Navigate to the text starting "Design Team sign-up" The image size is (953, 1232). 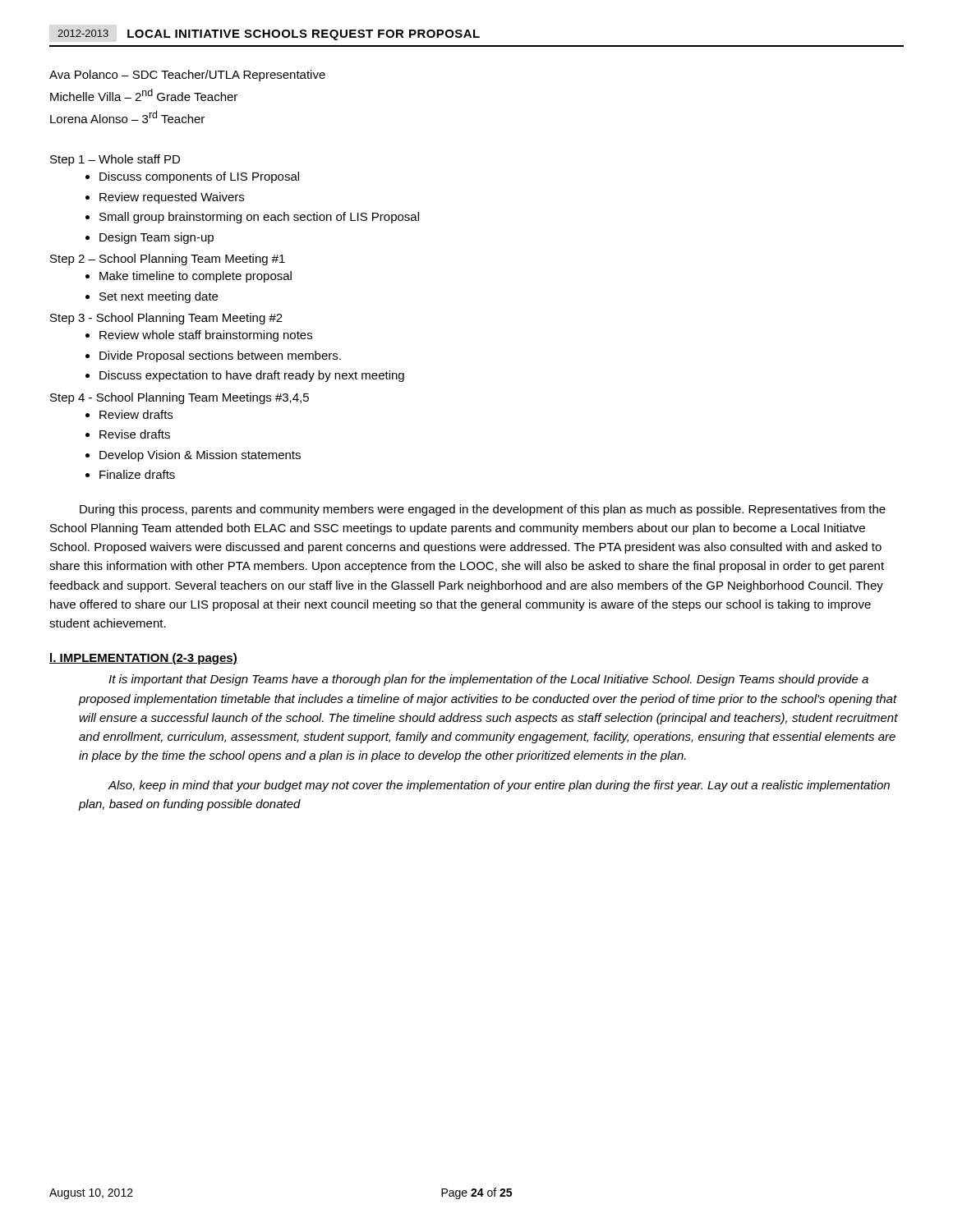pos(156,237)
